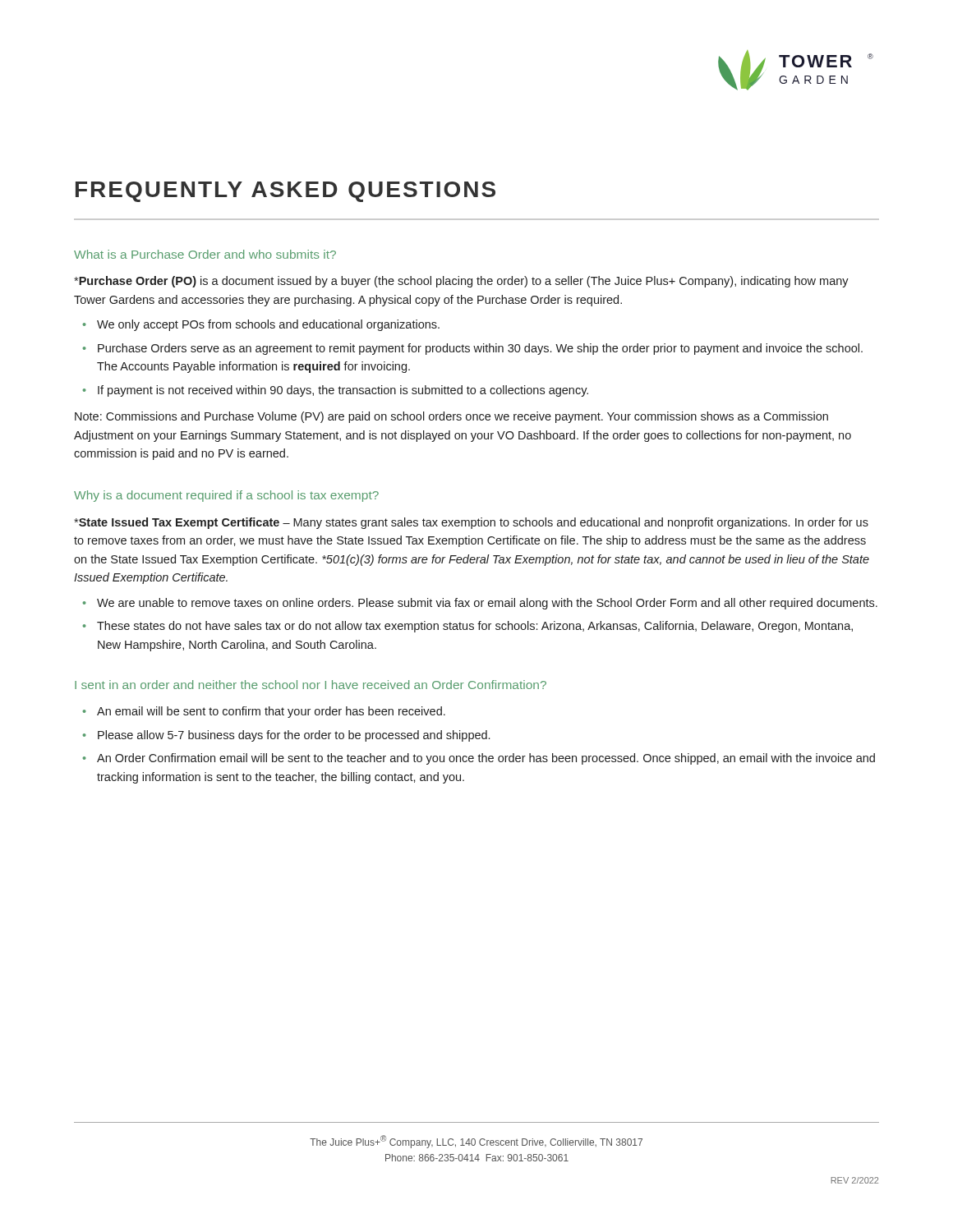Select the text block that reads "Note: Commissions and Purchase Volume (PV)"
The width and height of the screenshot is (953, 1232).
pyautogui.click(x=463, y=435)
